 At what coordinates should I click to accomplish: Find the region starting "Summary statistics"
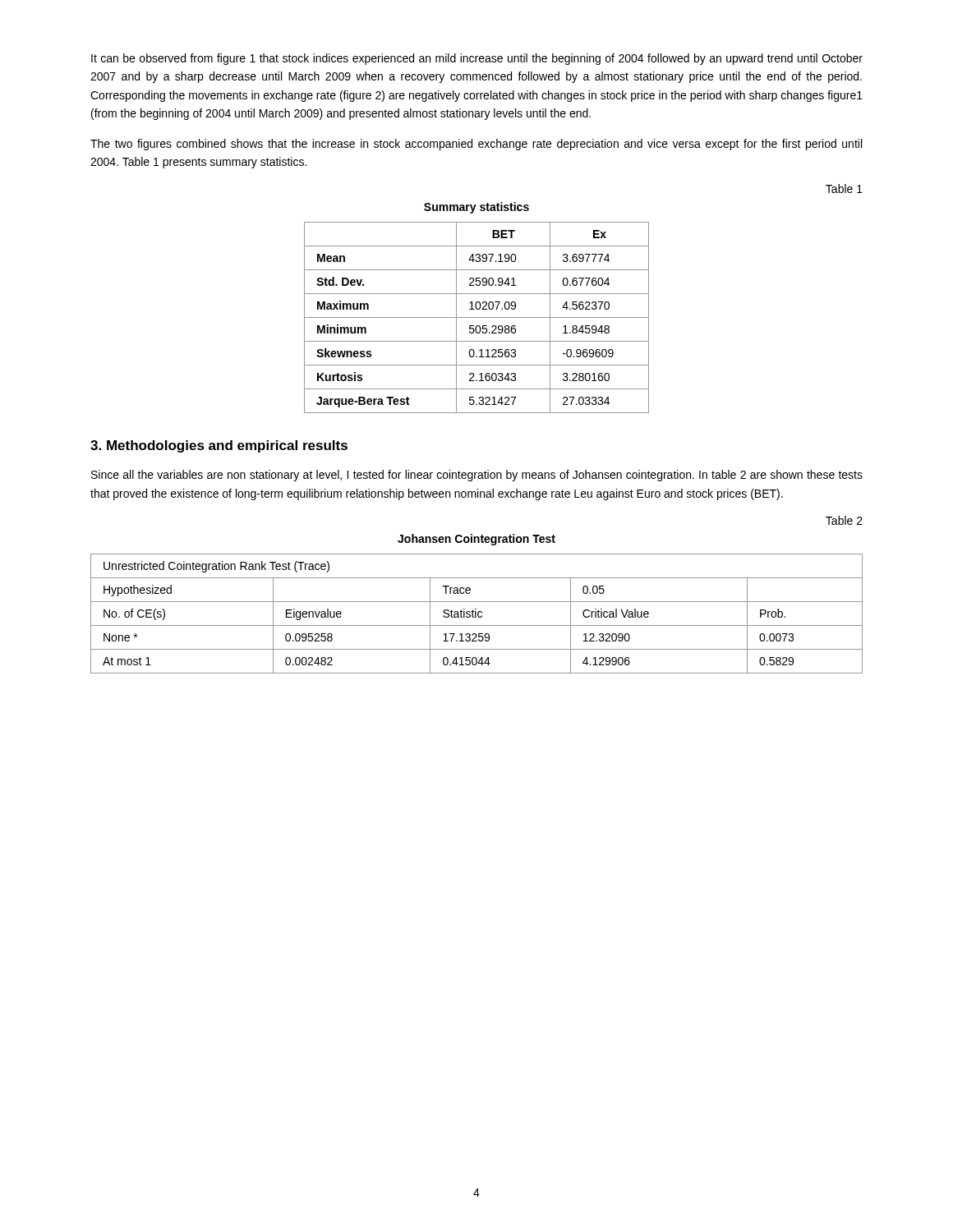coord(476,207)
